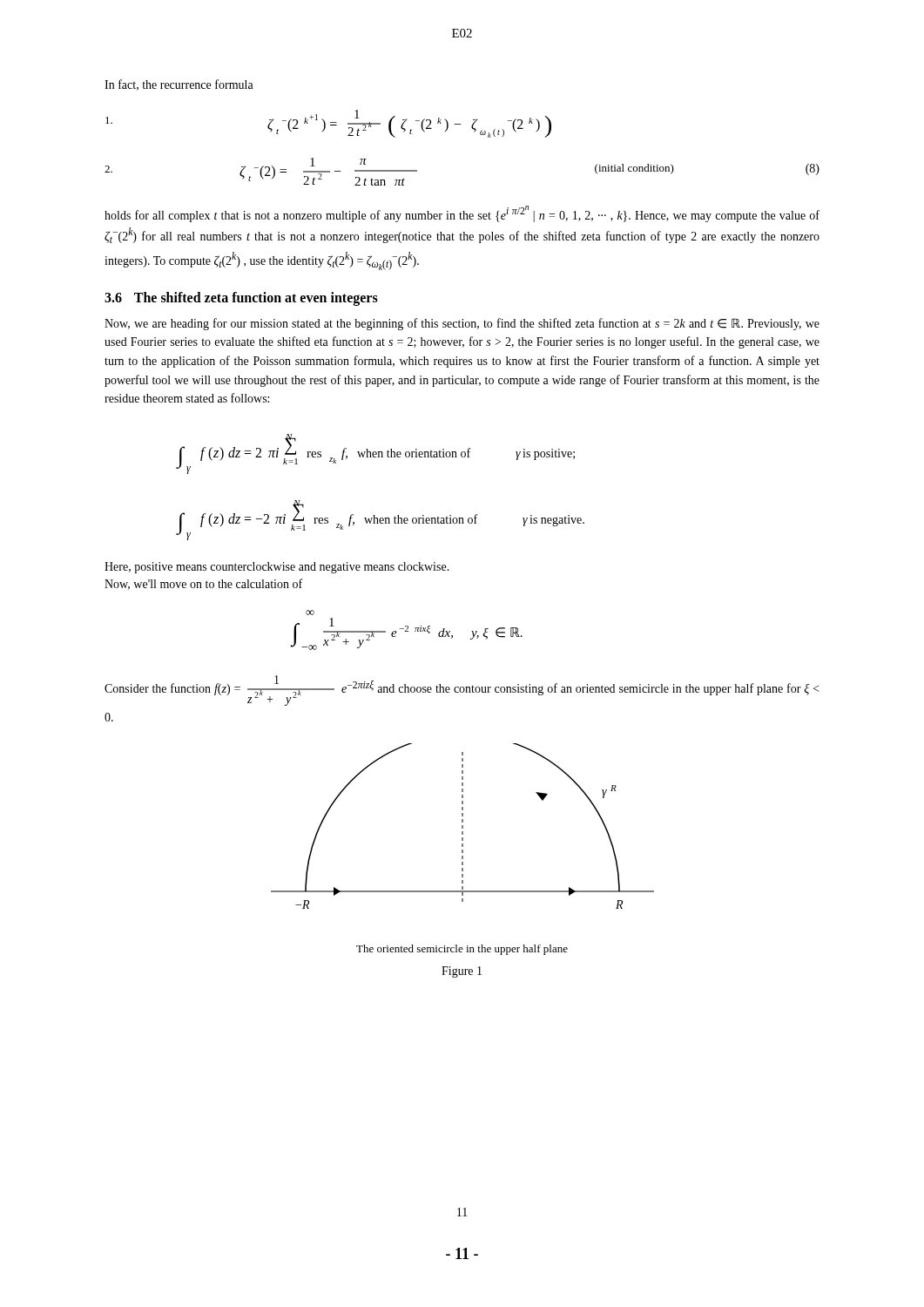Click on the illustration

[x=462, y=841]
